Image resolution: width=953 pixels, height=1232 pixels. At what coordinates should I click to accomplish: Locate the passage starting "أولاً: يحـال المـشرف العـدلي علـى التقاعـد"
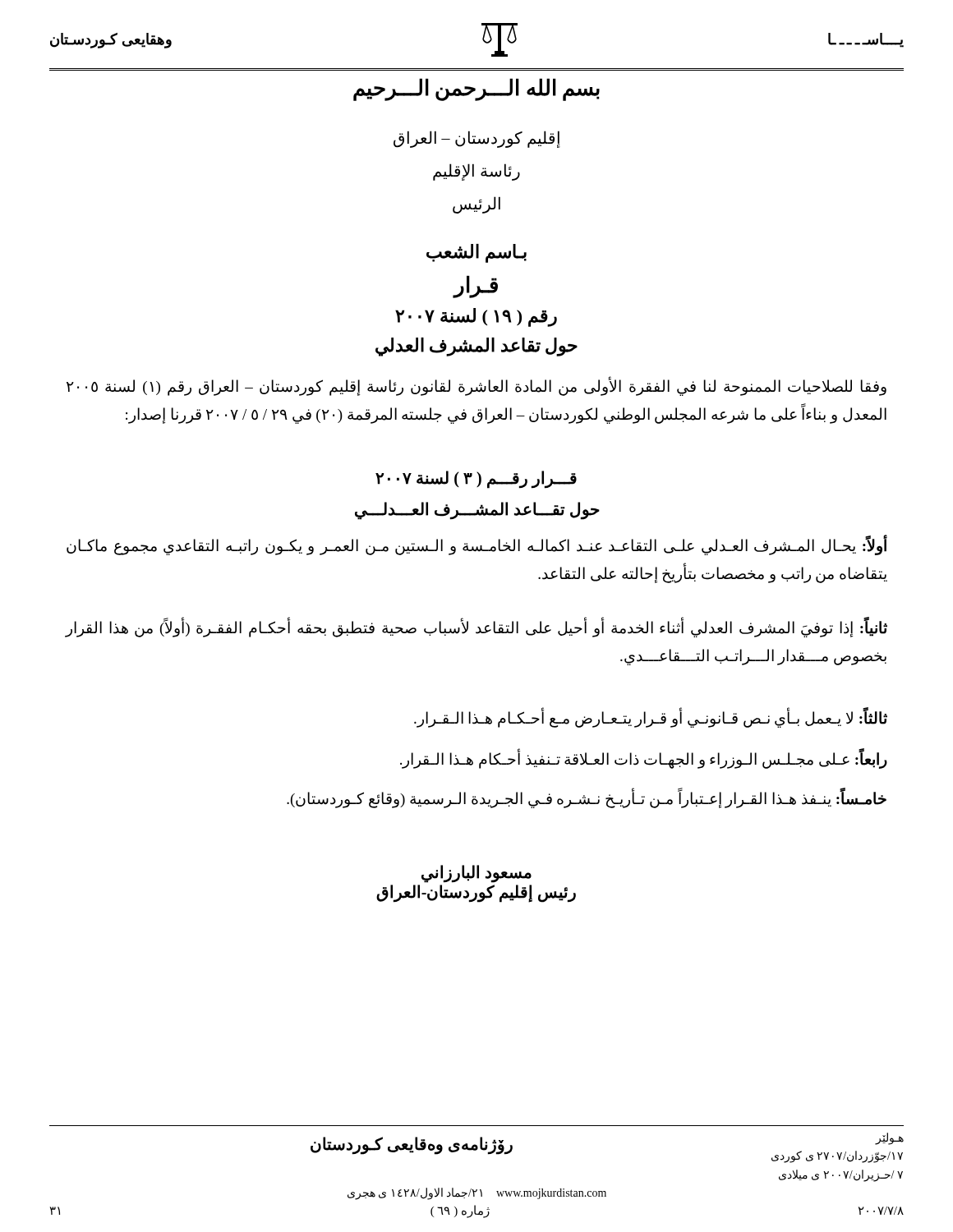(x=476, y=560)
